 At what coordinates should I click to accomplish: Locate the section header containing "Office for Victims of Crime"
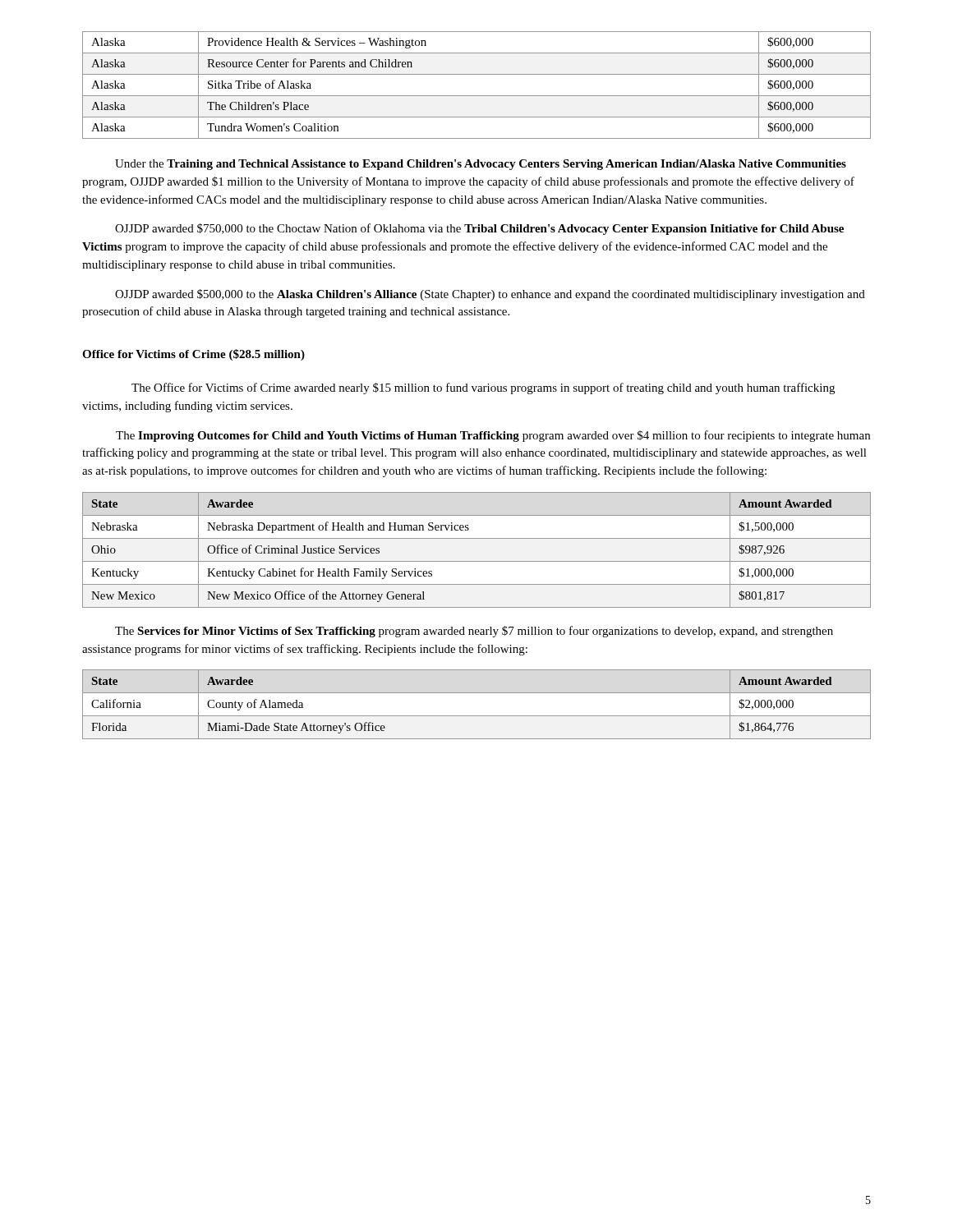[x=193, y=354]
